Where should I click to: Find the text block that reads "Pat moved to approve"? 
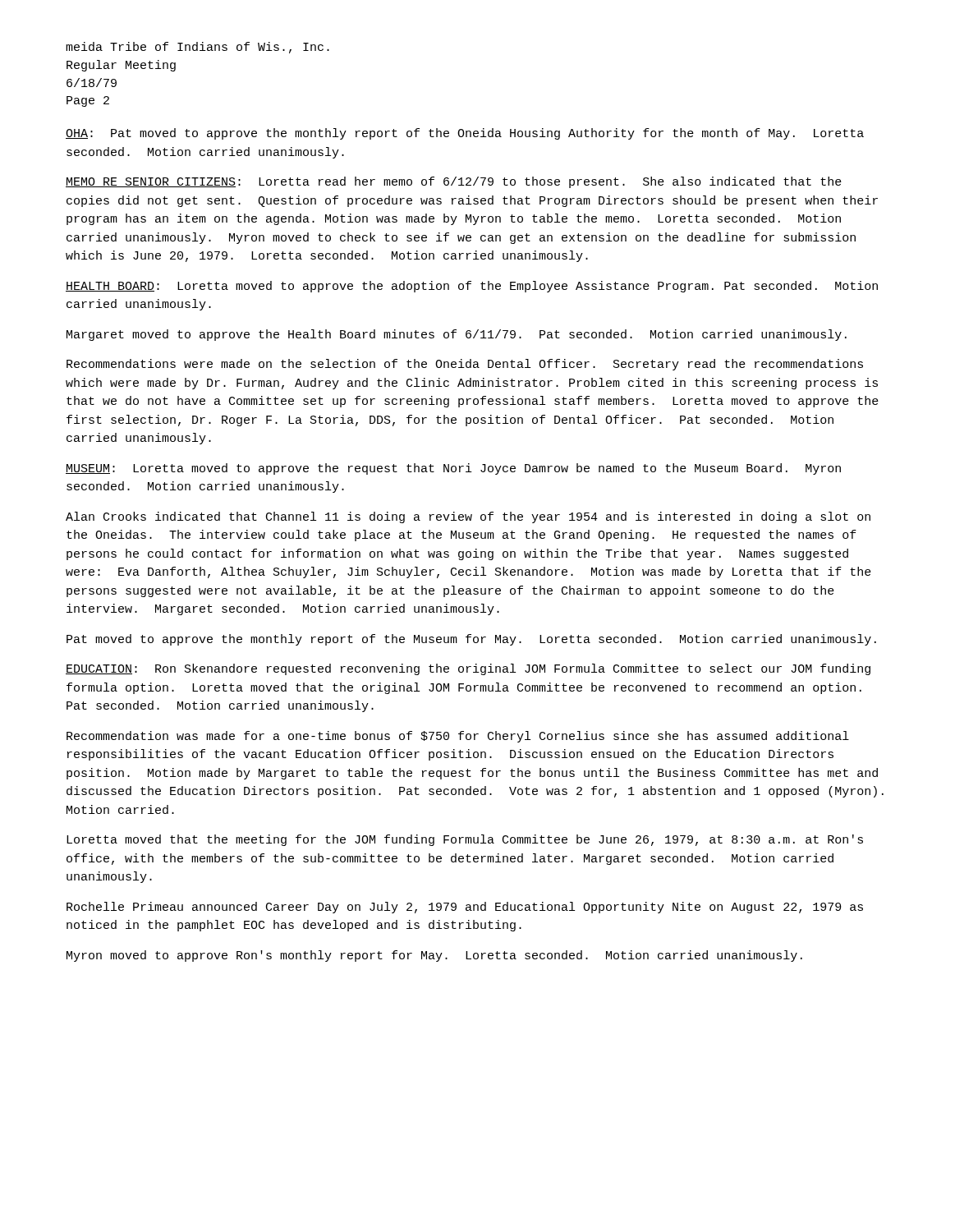(x=472, y=640)
